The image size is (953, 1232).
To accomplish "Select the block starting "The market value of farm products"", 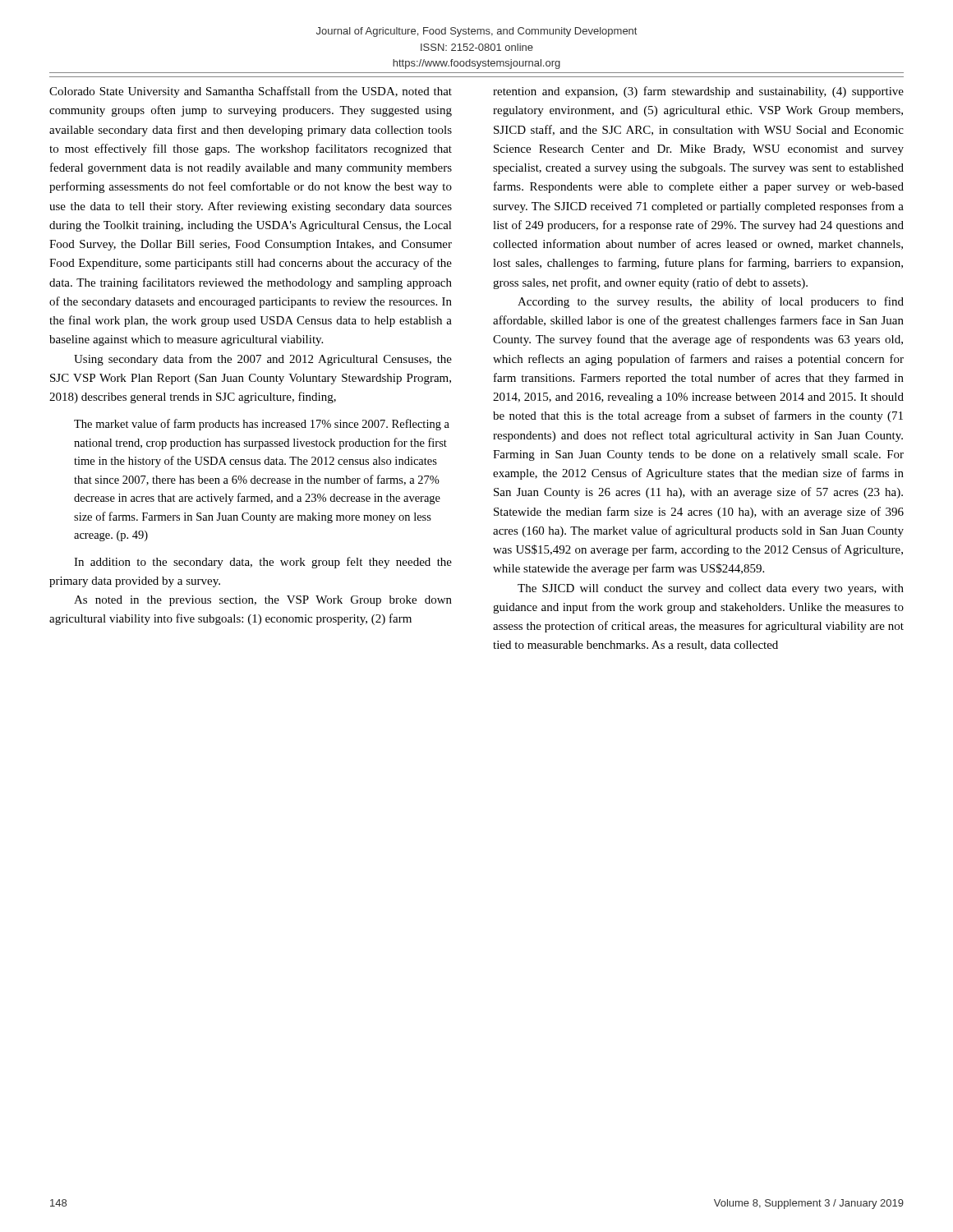I will pyautogui.click(x=262, y=479).
